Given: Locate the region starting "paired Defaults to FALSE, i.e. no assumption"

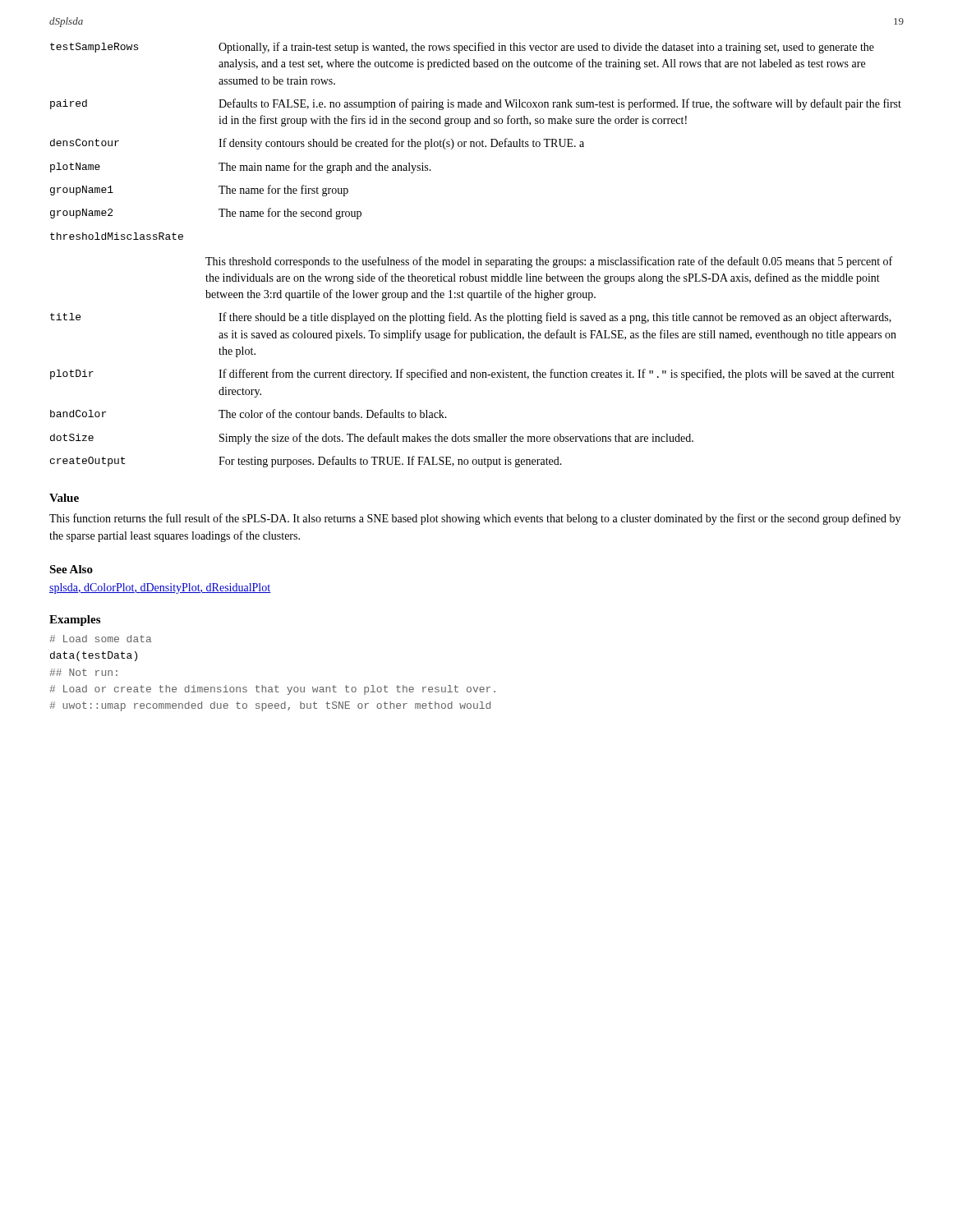Looking at the screenshot, I should click(476, 113).
